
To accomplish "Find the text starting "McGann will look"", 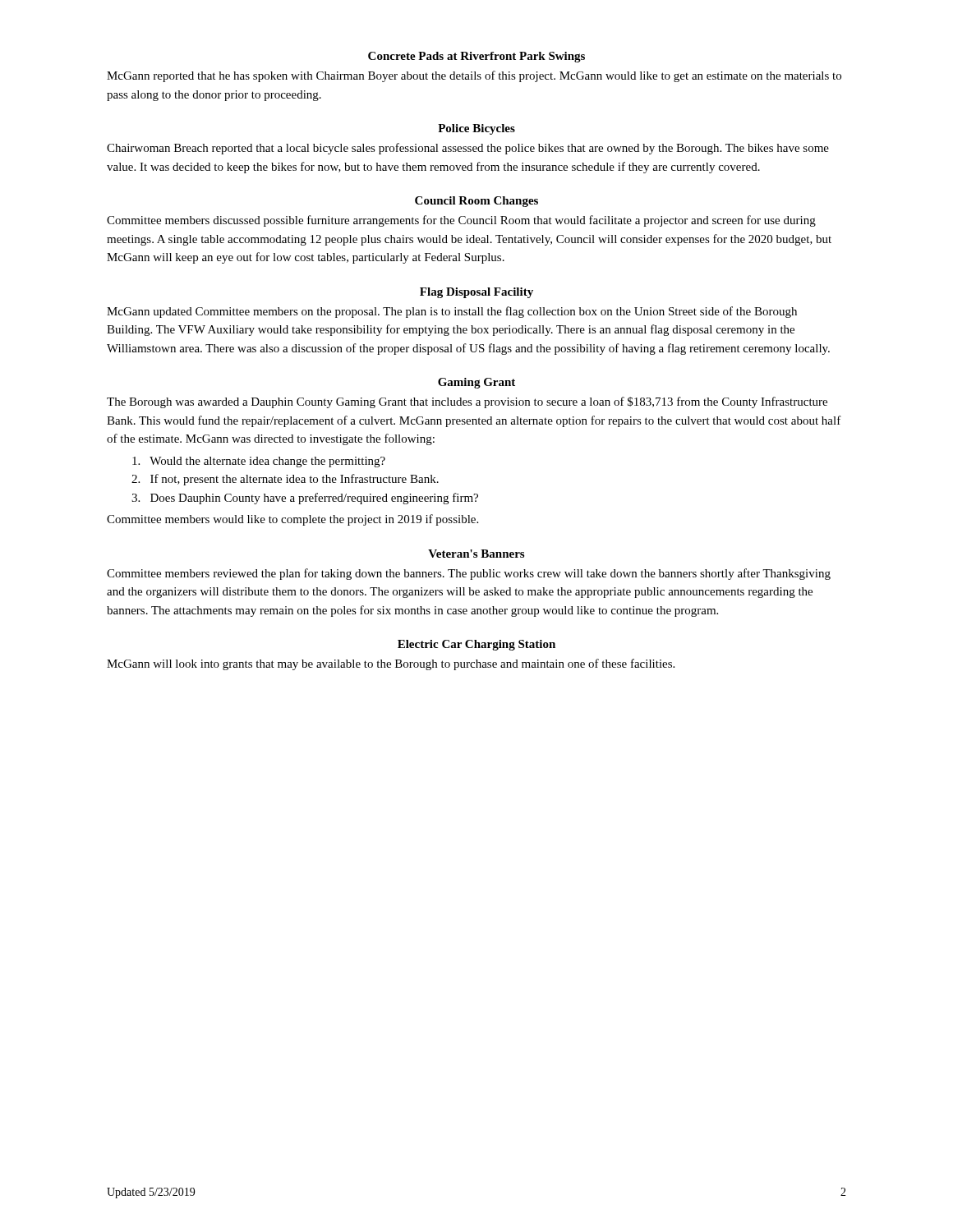I will (x=391, y=664).
